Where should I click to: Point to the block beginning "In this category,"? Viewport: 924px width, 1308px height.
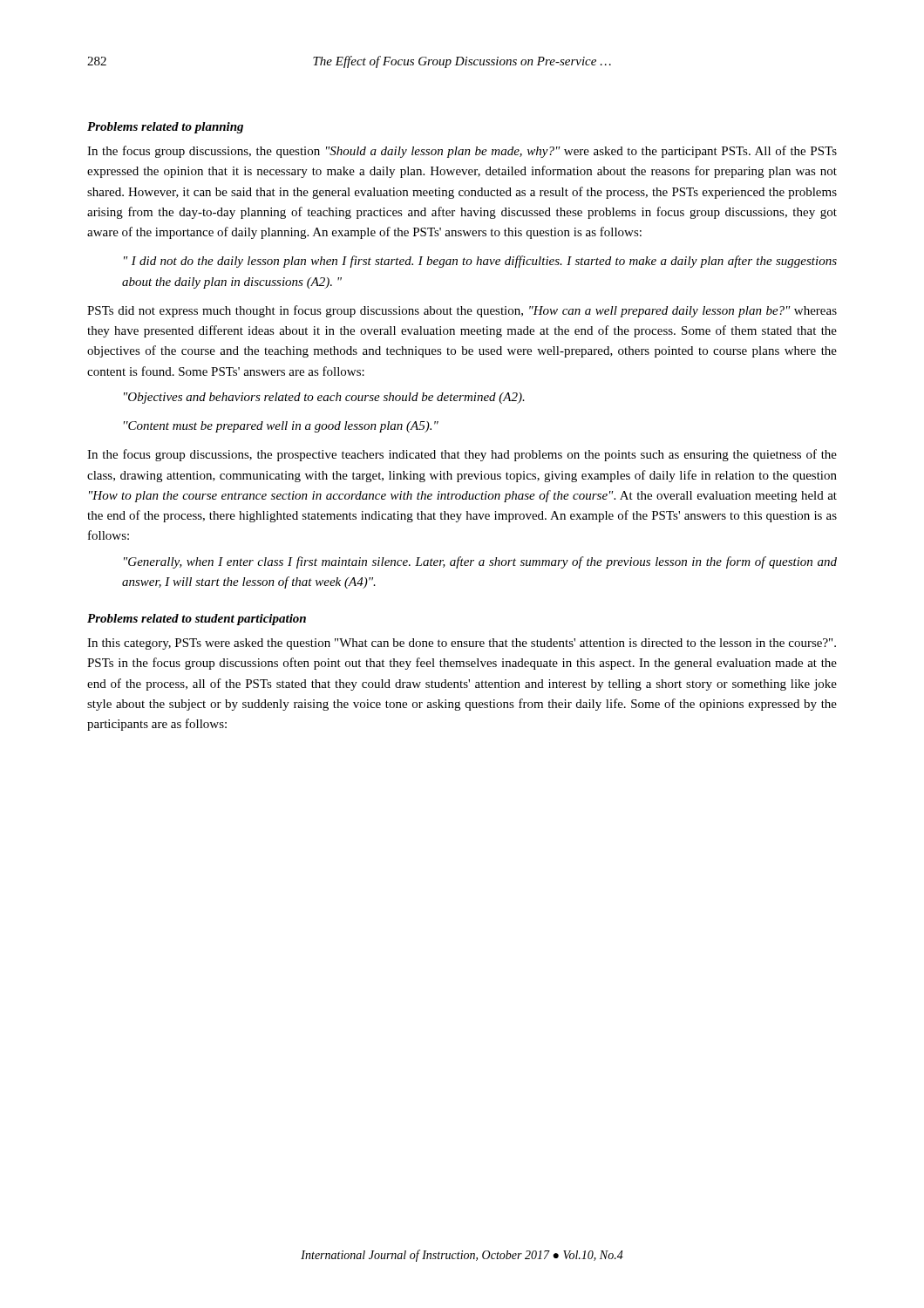coord(462,684)
